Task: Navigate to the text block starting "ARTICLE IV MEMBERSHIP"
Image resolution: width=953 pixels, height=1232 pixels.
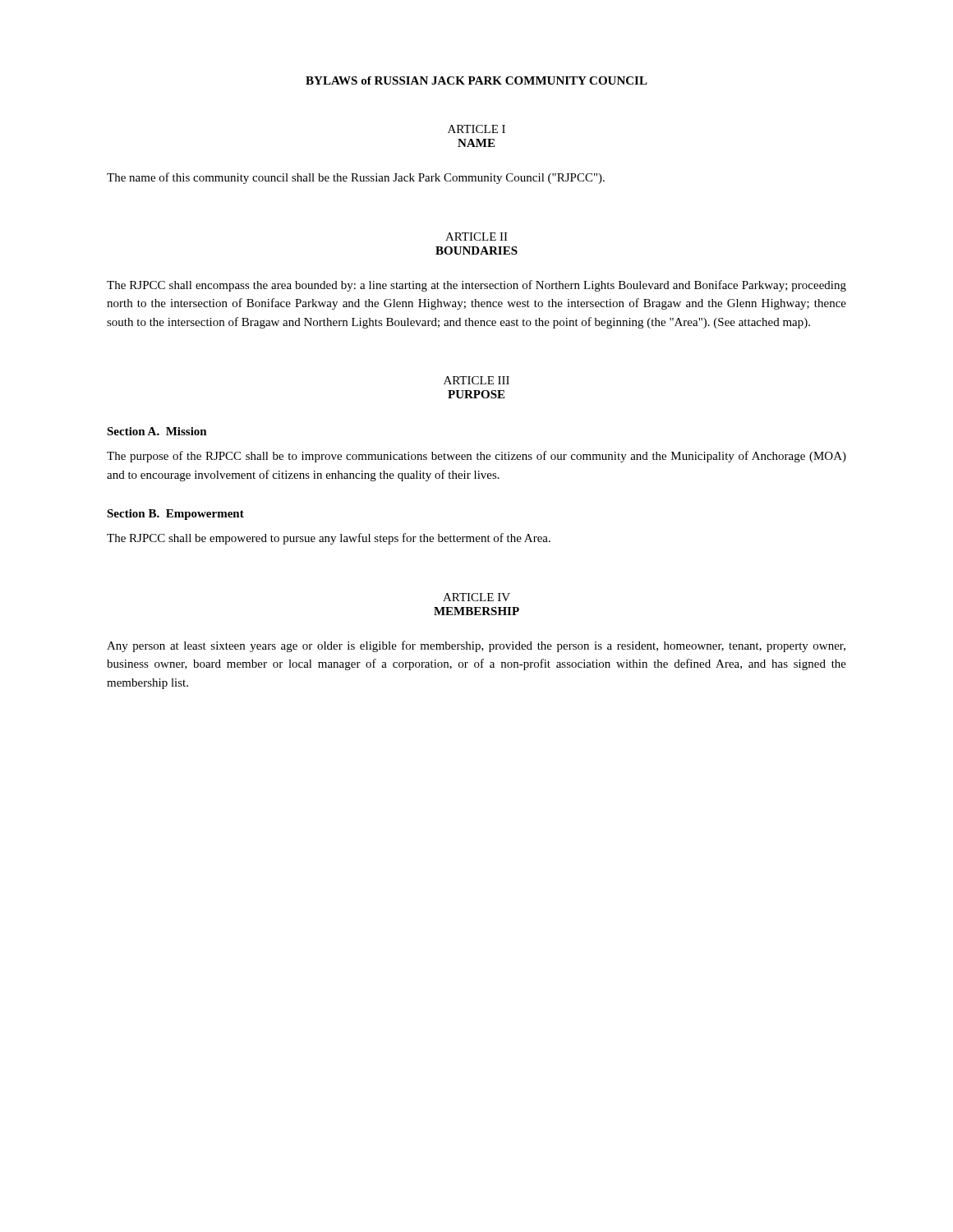Action: click(476, 604)
